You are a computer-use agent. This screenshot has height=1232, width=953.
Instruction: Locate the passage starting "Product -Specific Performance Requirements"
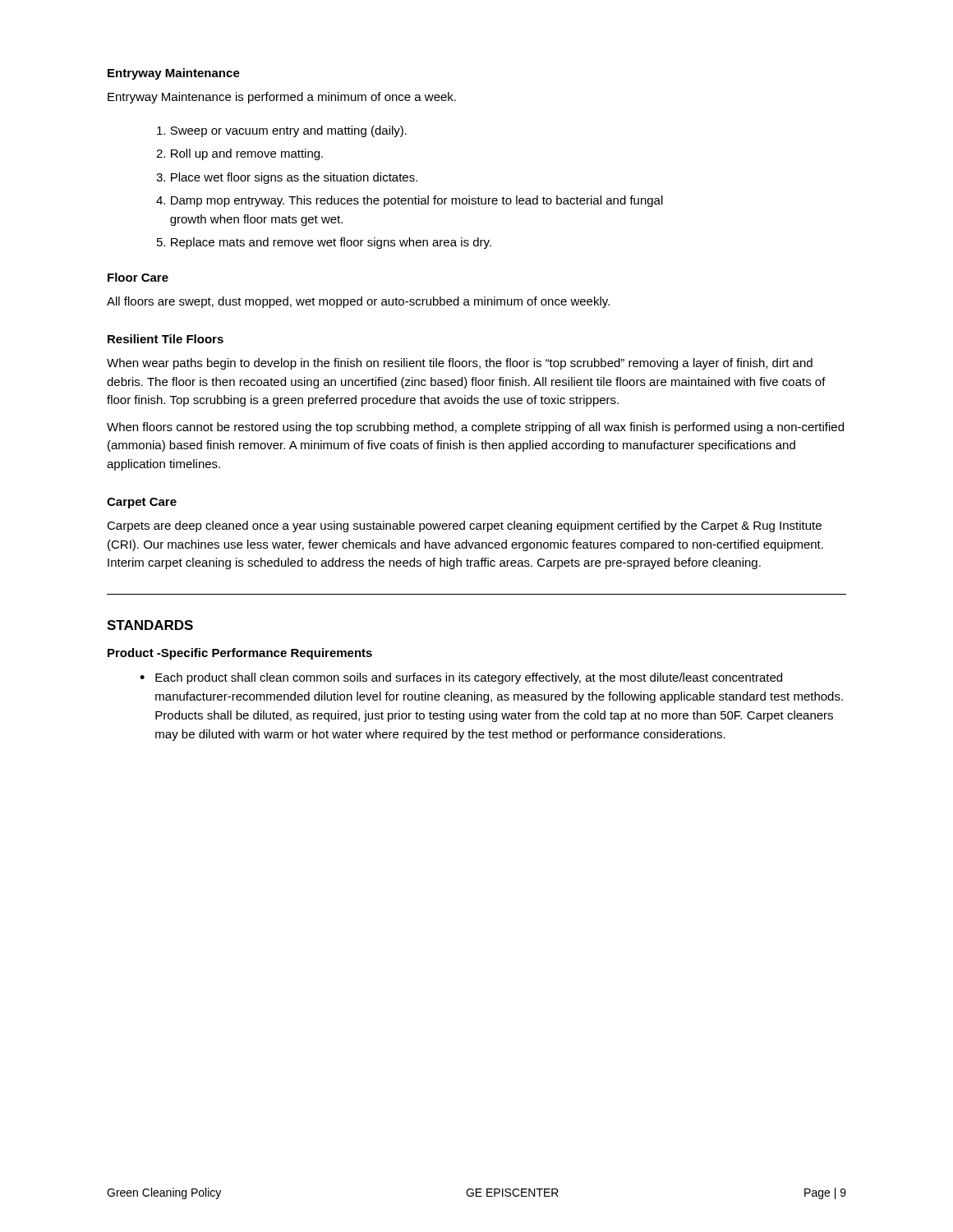point(240,652)
